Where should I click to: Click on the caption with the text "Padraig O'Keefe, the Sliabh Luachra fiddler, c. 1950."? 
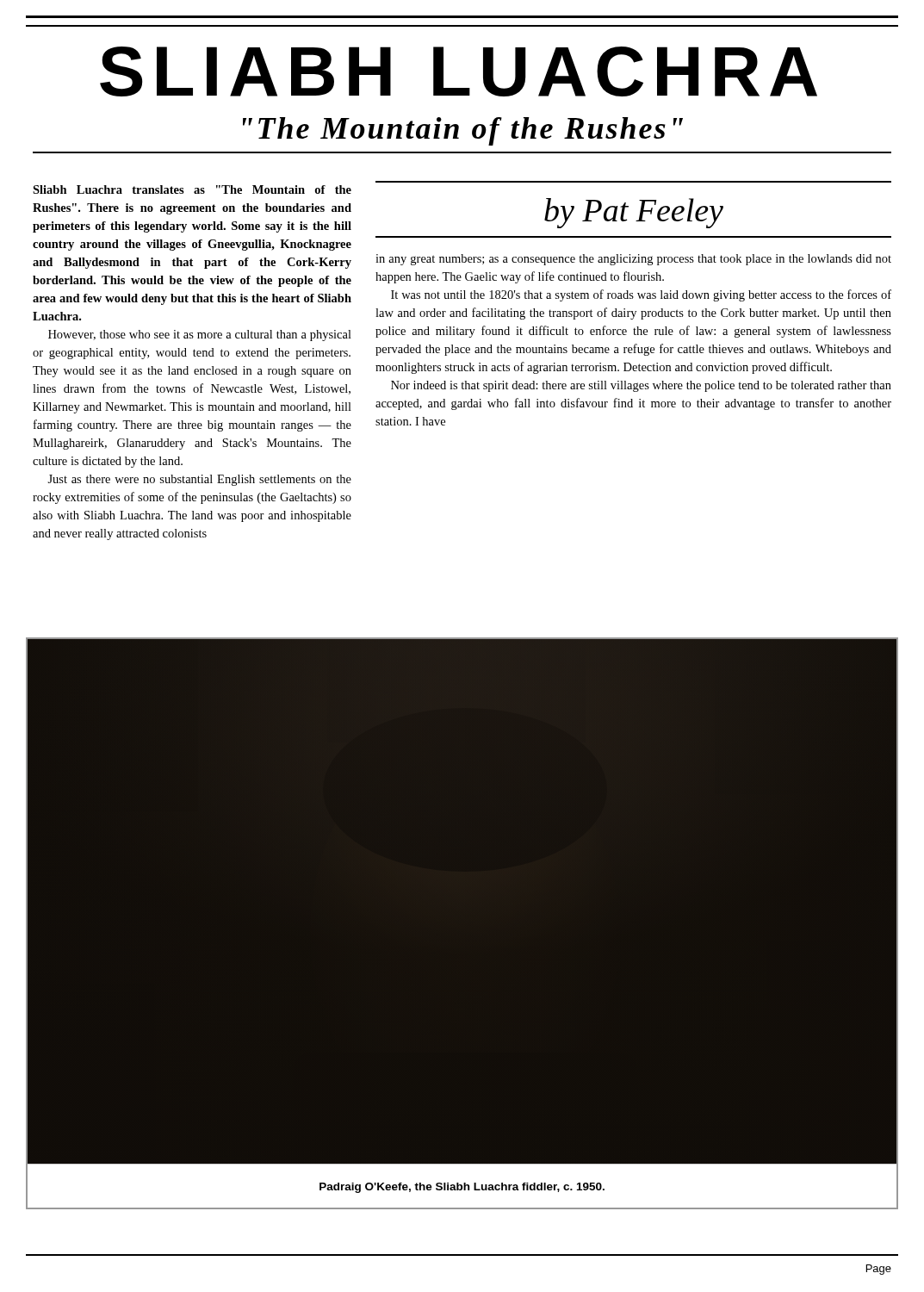coord(462,1186)
